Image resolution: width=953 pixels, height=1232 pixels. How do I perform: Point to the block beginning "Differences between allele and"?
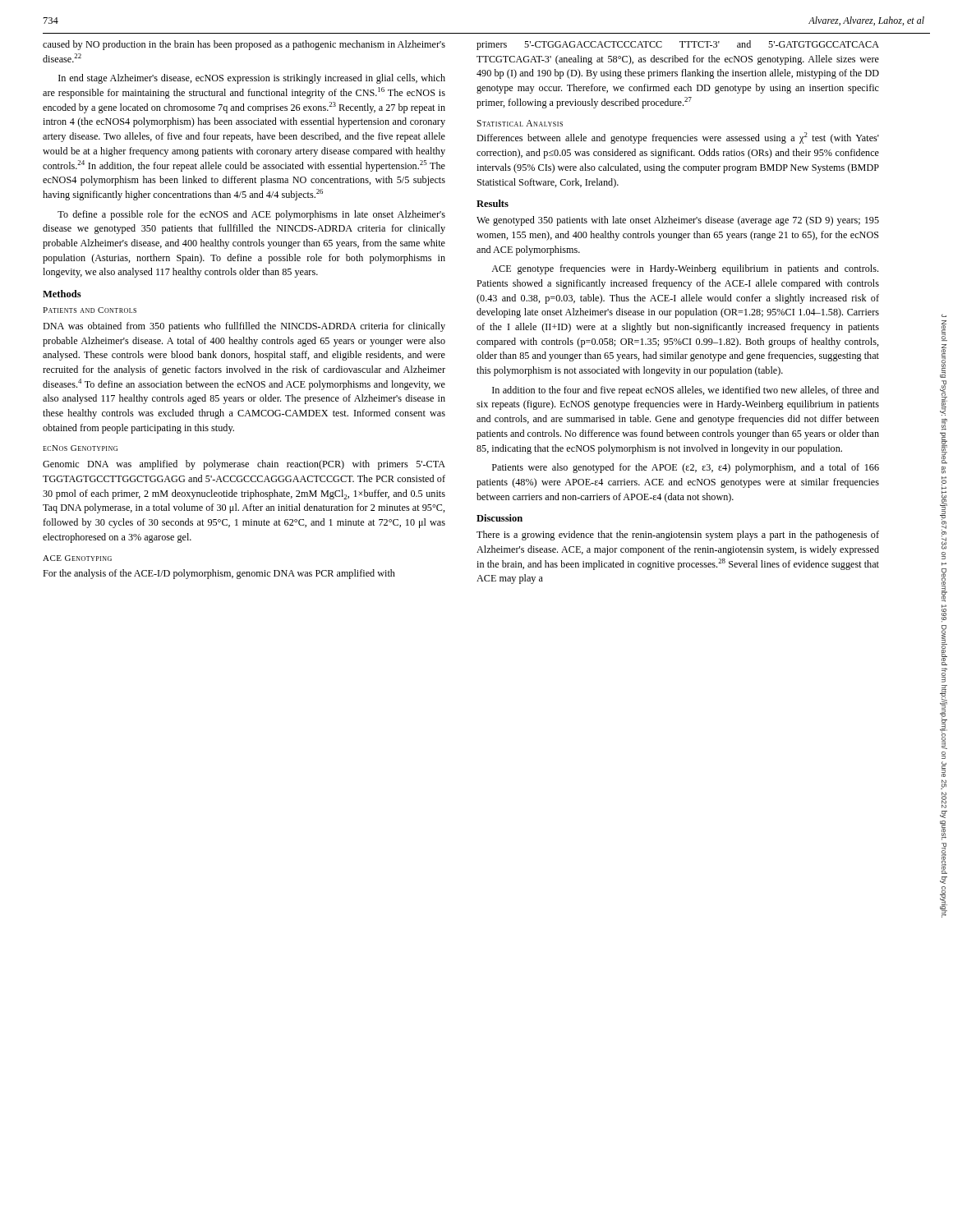678,161
